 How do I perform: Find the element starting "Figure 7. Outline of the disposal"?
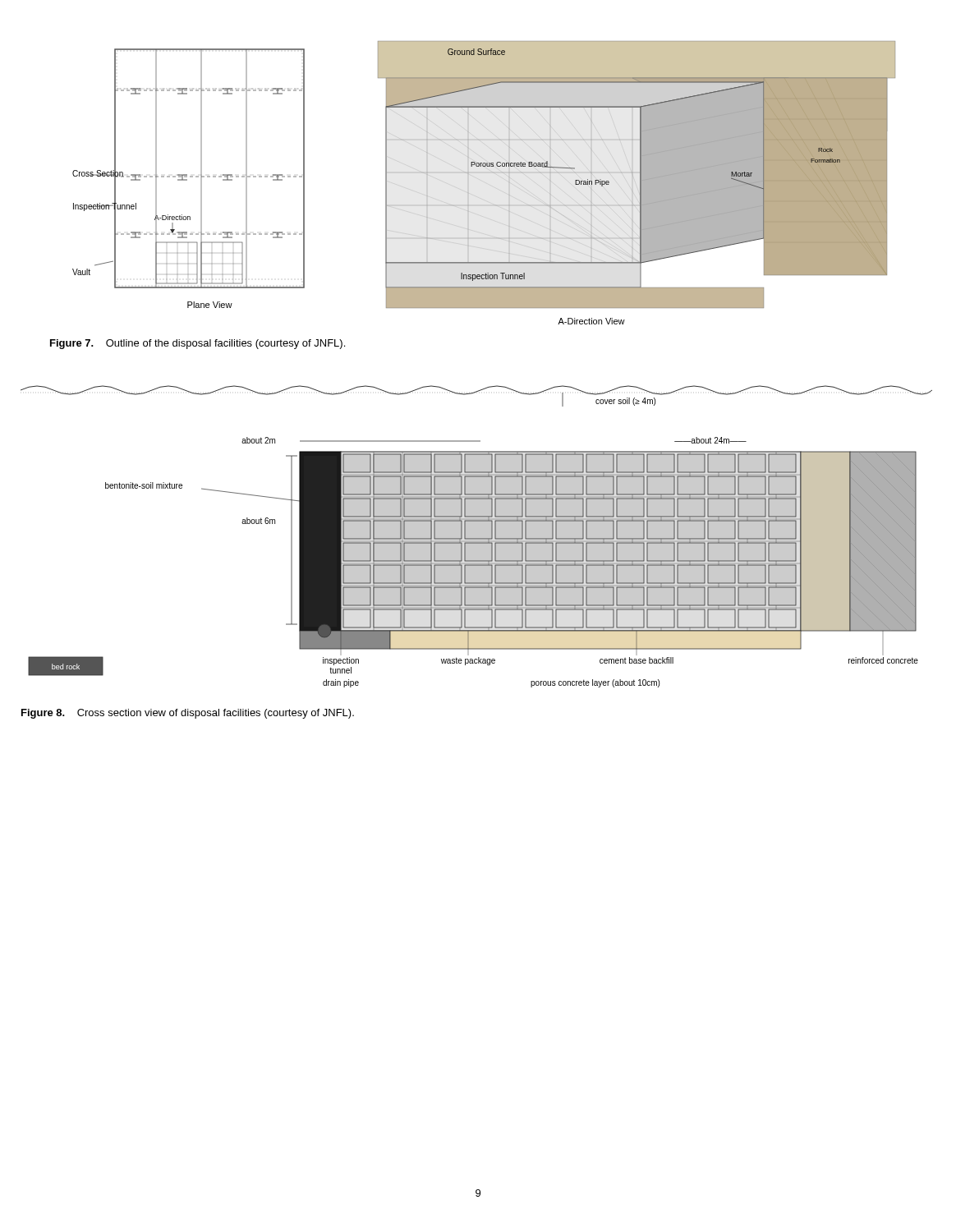pyautogui.click(x=198, y=343)
